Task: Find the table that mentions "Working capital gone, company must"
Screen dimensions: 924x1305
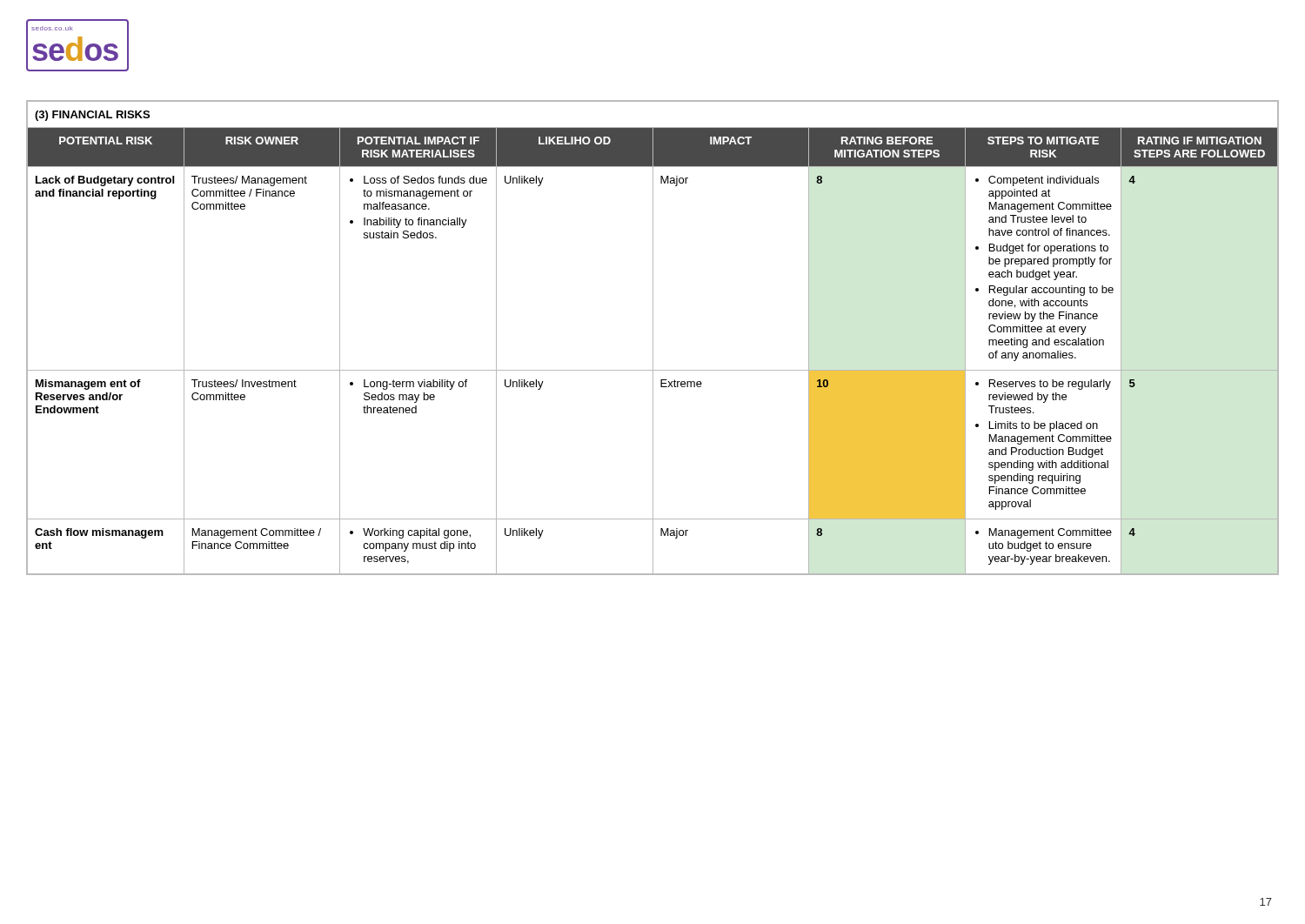Action: 652,338
